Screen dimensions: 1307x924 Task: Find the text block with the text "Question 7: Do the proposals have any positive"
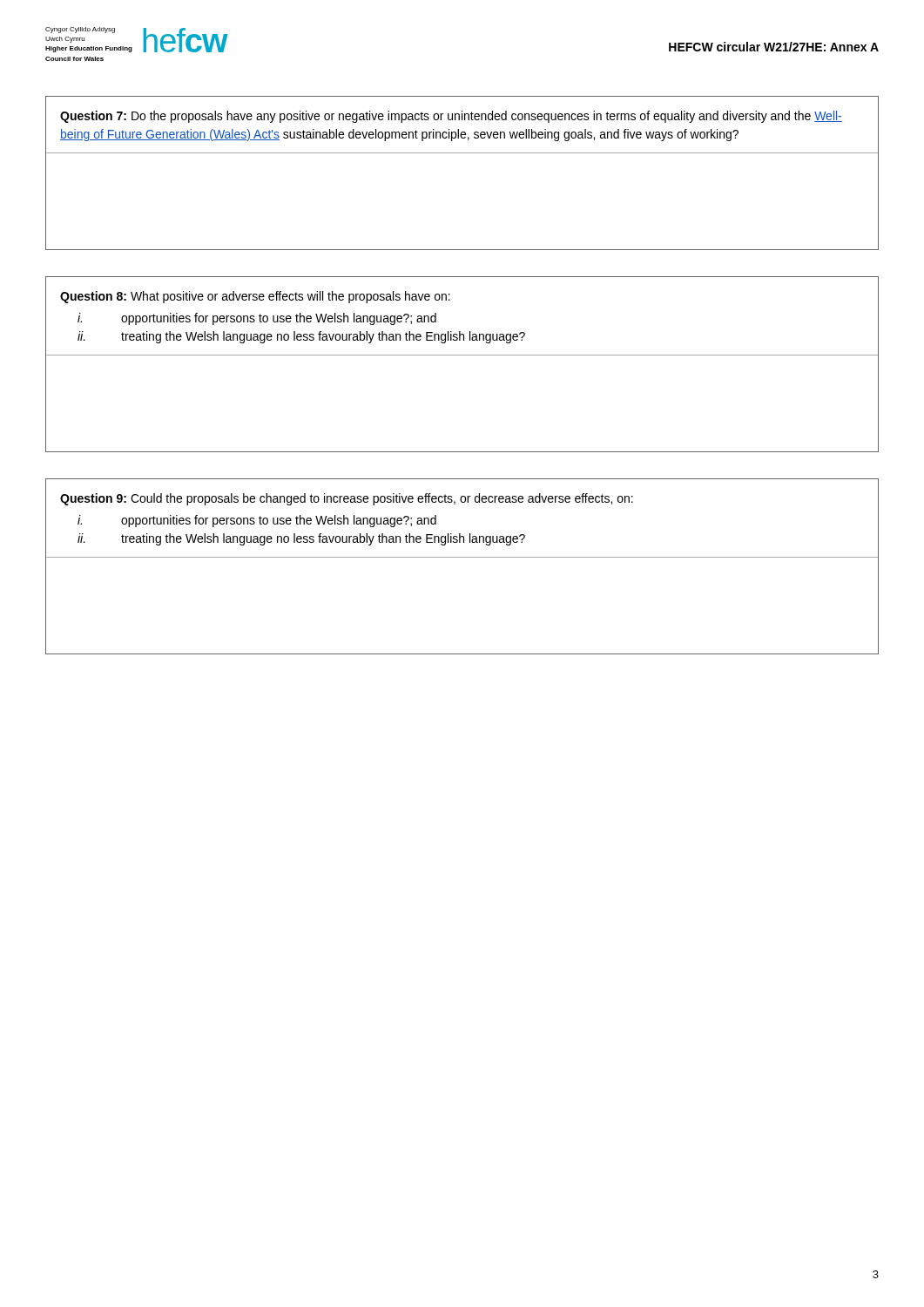coord(451,117)
